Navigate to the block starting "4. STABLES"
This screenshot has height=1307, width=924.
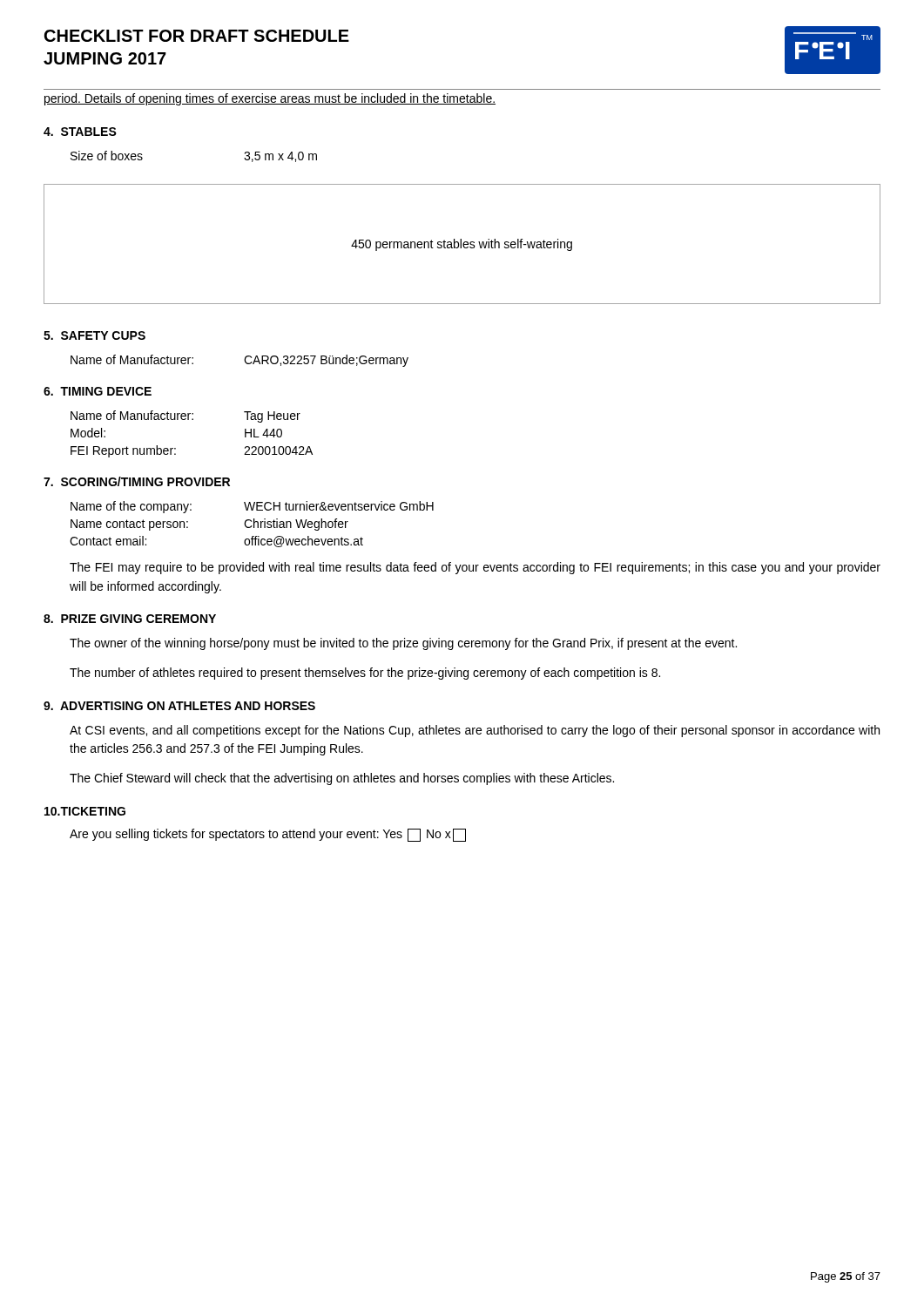coord(80,132)
